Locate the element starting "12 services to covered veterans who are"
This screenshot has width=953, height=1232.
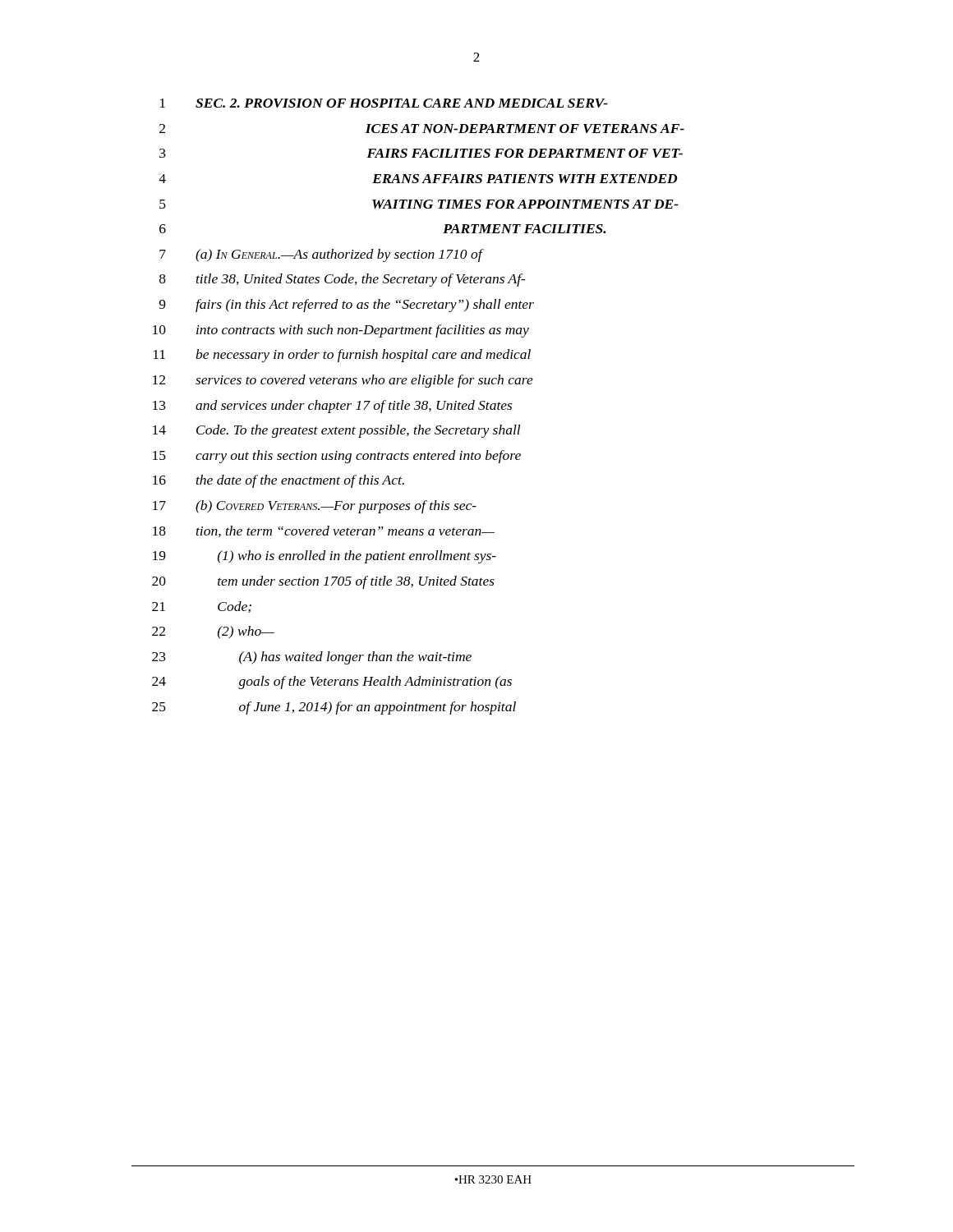coord(493,380)
